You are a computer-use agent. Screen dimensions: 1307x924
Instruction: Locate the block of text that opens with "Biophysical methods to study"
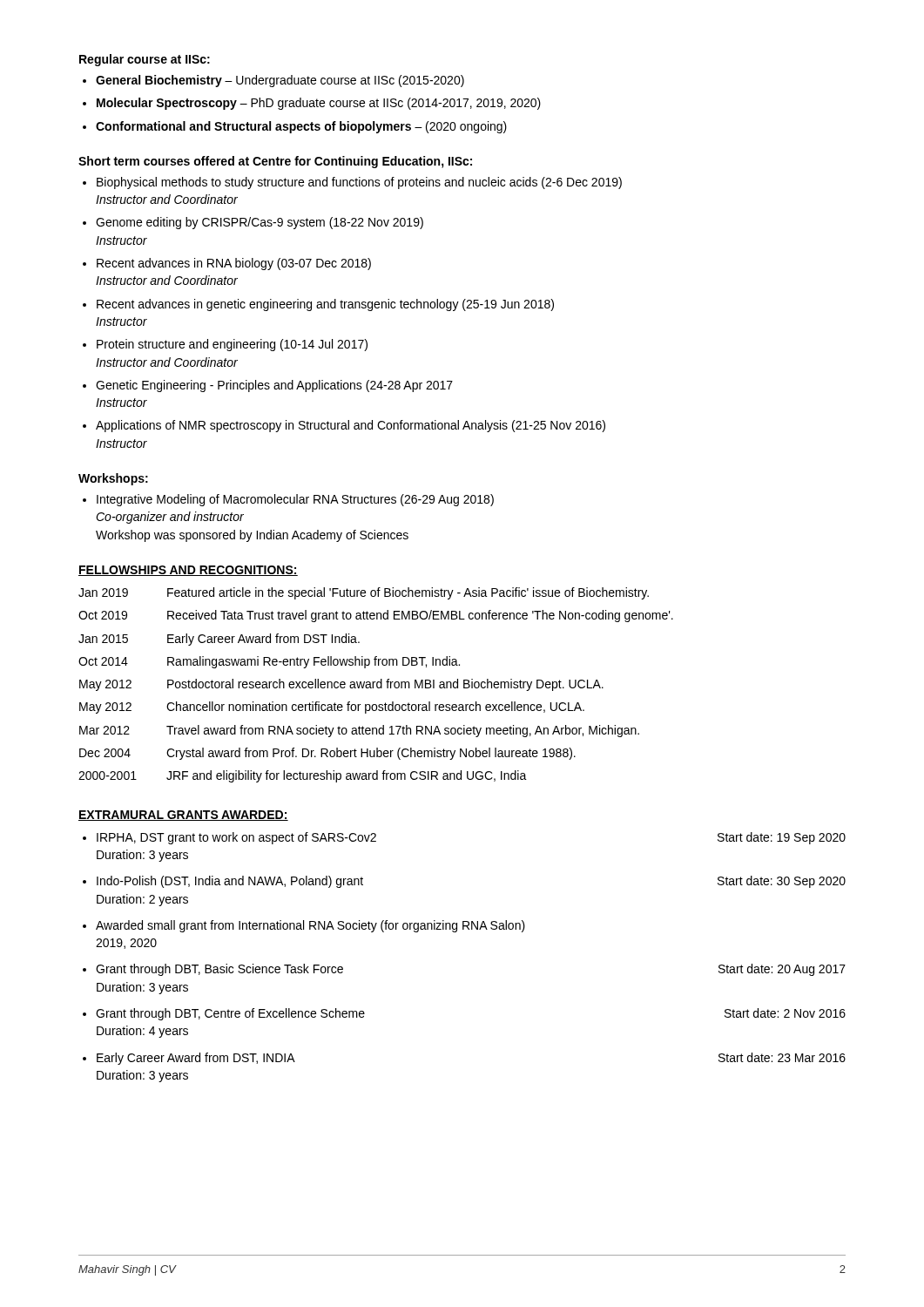(x=359, y=191)
